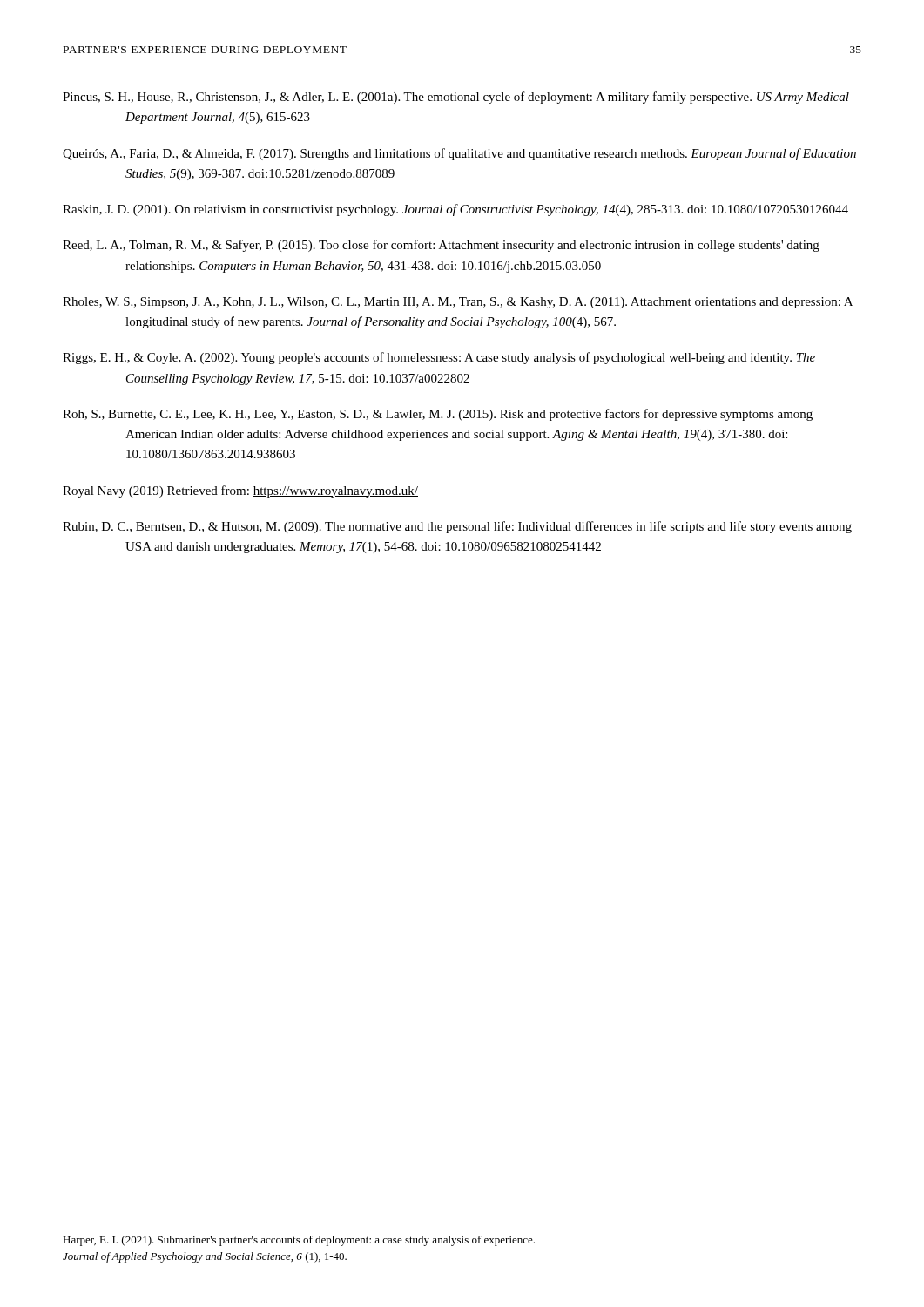Point to the block starting "Rubin, D. C., Berntsen, D., & Hutson,"
Image resolution: width=924 pixels, height=1307 pixels.
pyautogui.click(x=457, y=536)
